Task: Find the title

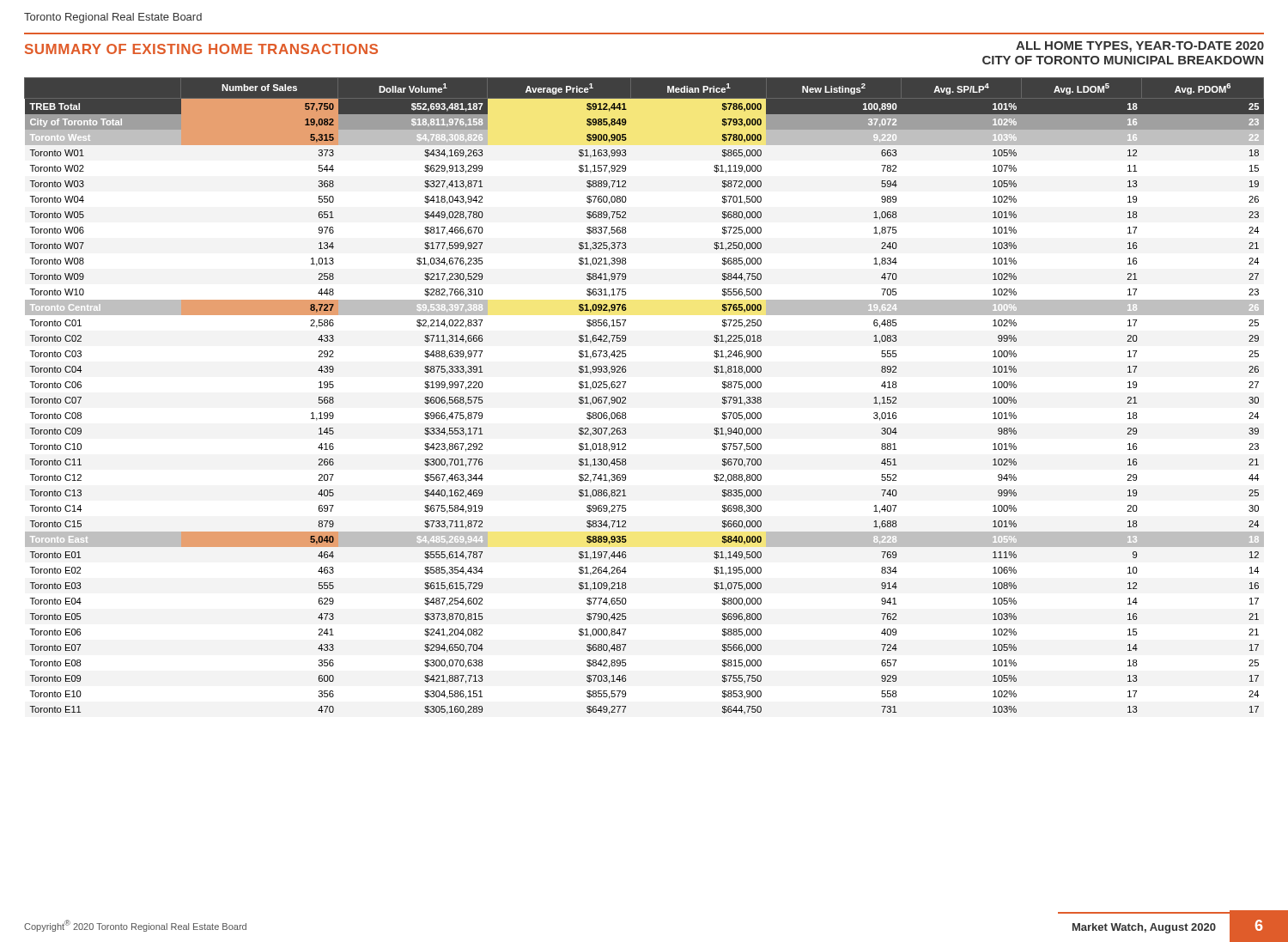Action: click(x=1123, y=52)
